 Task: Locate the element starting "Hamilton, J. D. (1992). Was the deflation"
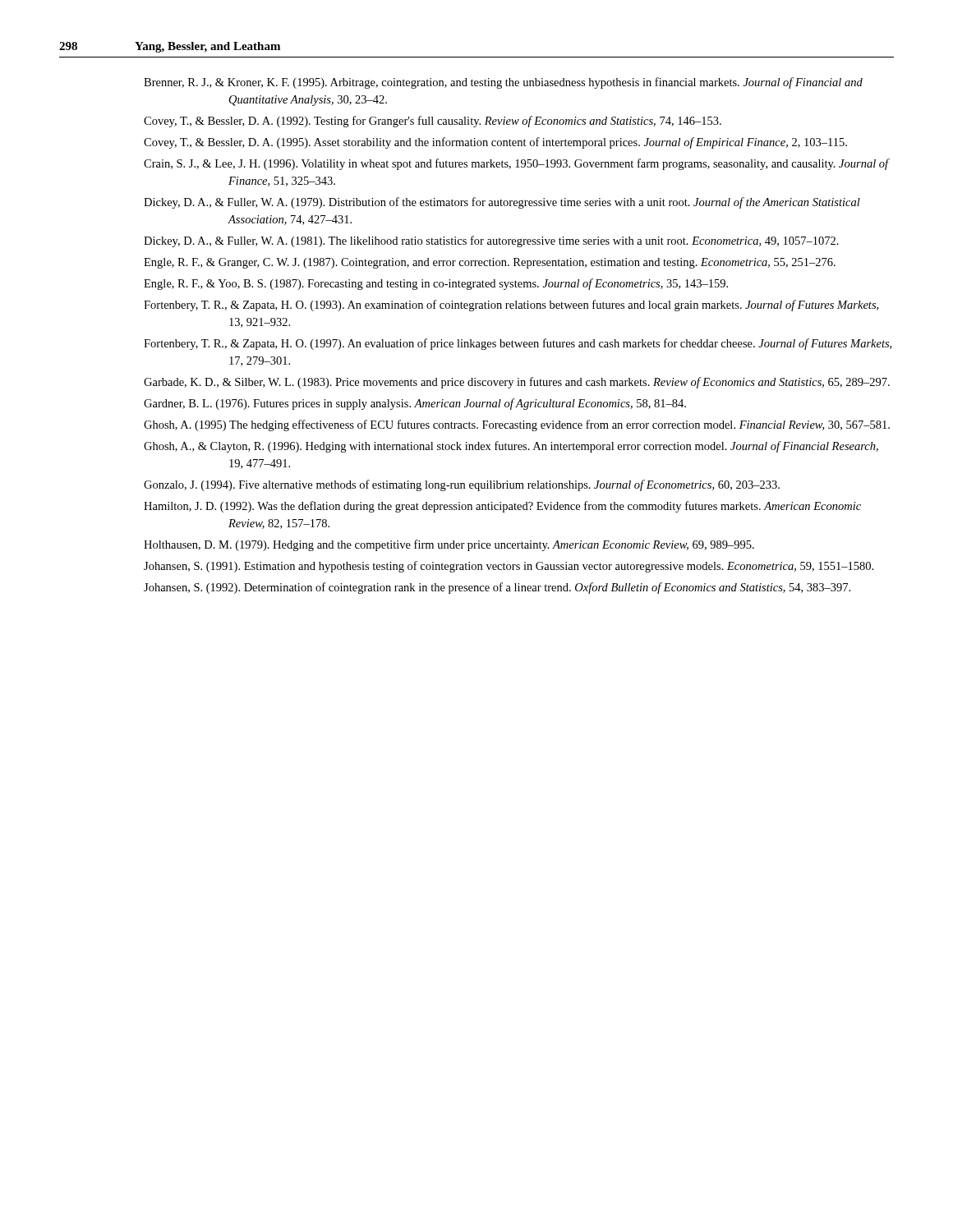pyautogui.click(x=502, y=515)
